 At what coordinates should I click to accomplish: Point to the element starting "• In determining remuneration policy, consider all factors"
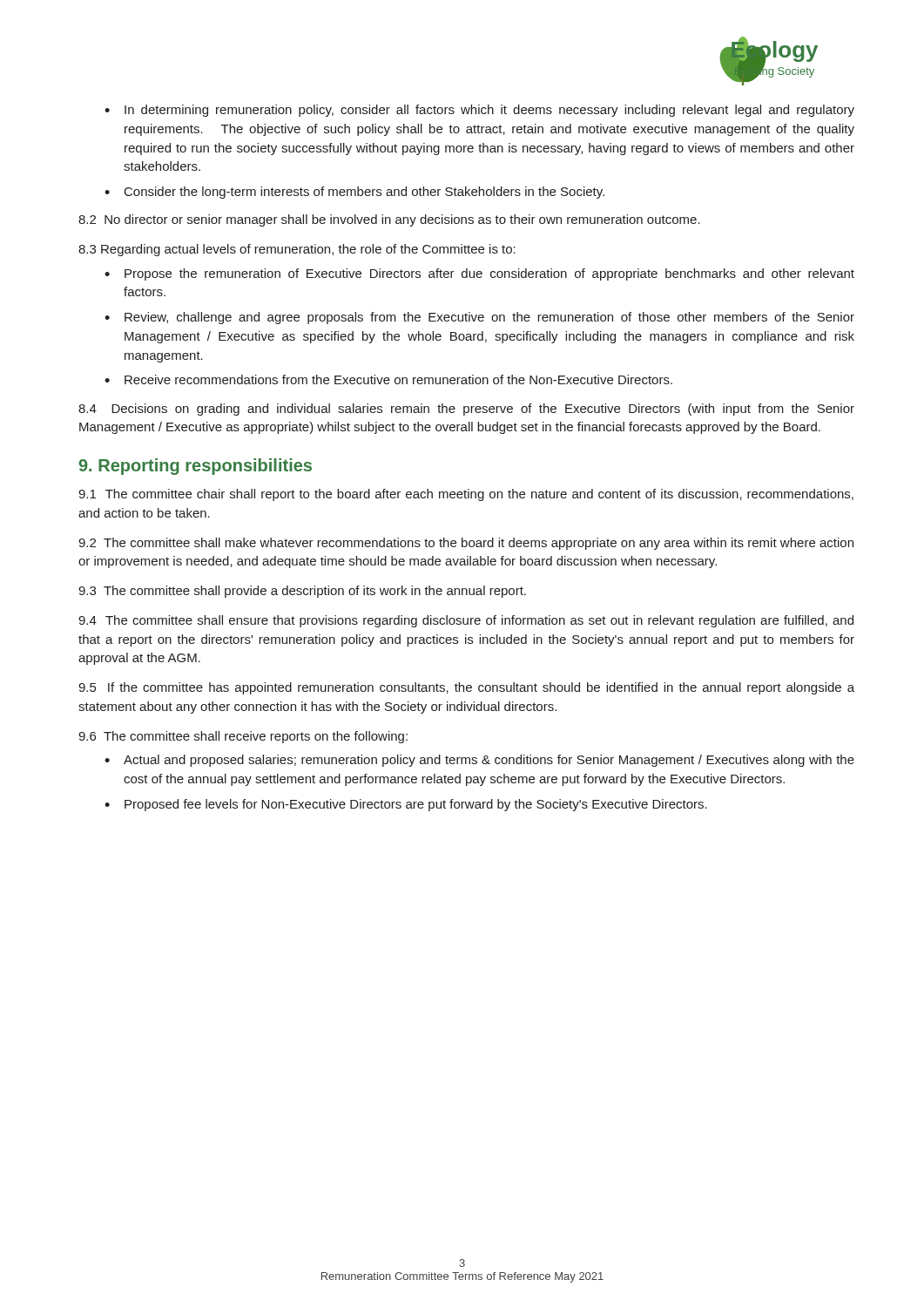[x=479, y=138]
